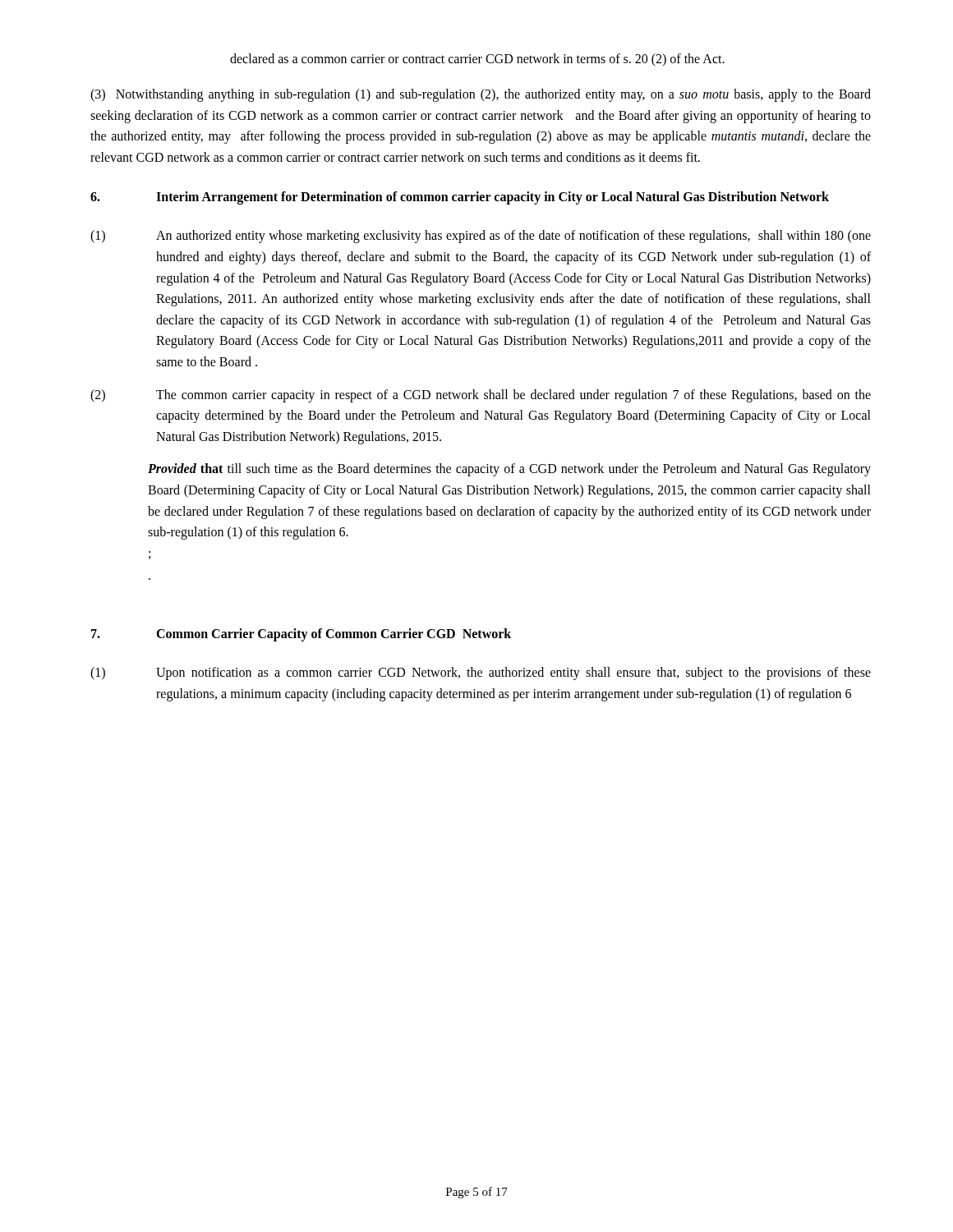Find the text block with the text "(2) The common carrier capacity in"
Screen dimensions: 1232x953
(x=476, y=416)
